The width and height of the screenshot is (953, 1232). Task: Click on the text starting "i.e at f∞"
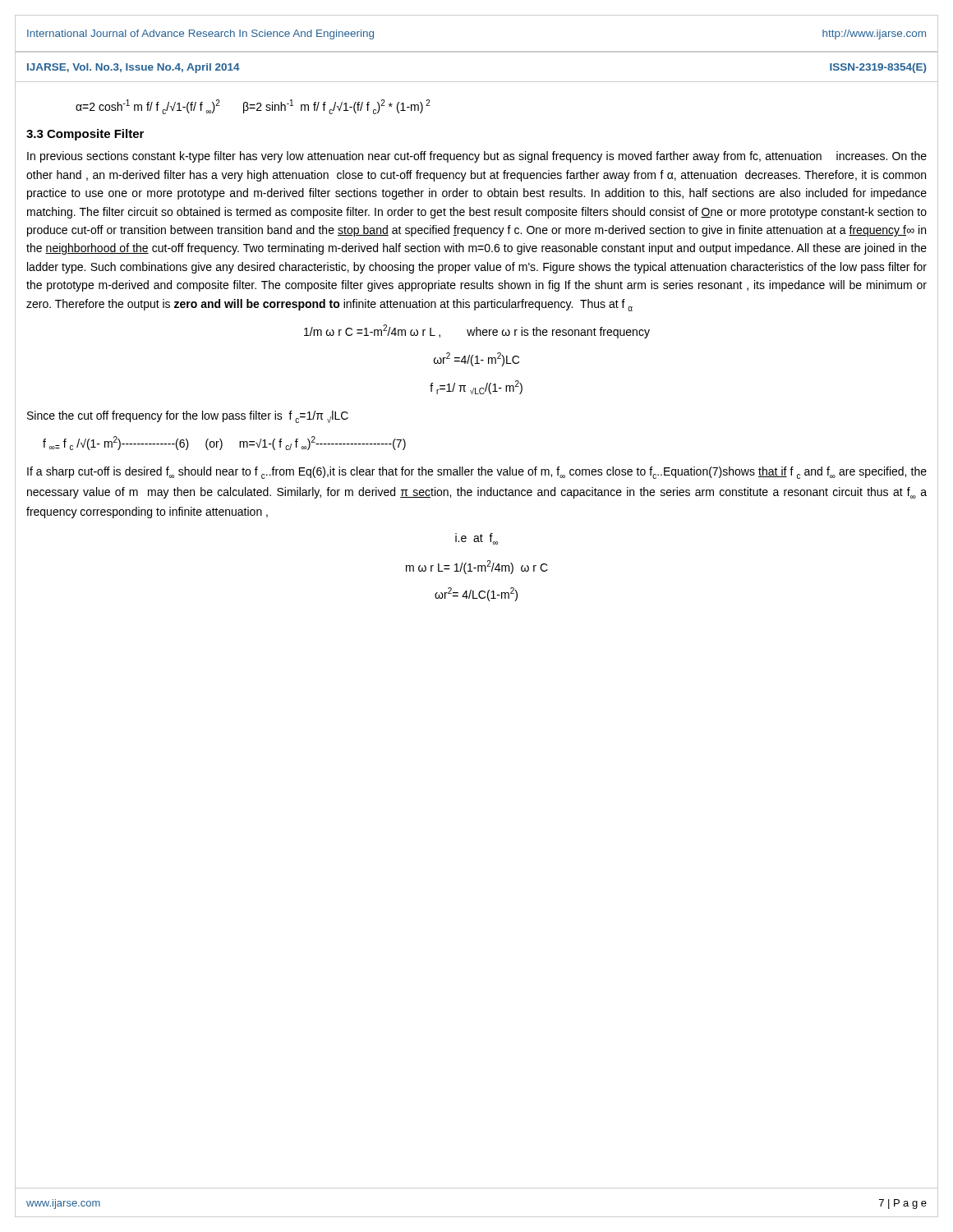point(476,539)
